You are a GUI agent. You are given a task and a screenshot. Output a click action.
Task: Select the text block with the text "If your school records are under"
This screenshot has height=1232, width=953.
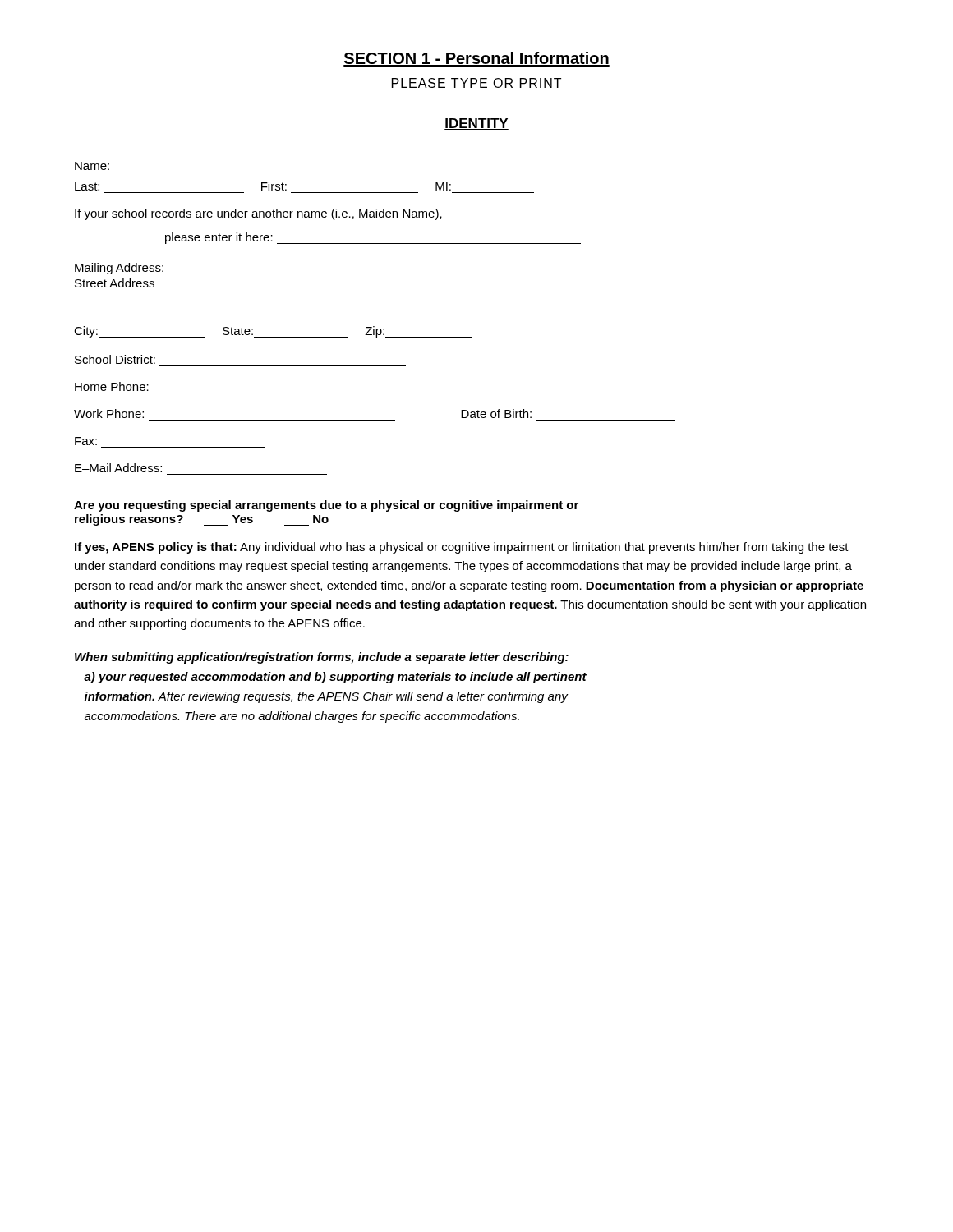pyautogui.click(x=258, y=213)
